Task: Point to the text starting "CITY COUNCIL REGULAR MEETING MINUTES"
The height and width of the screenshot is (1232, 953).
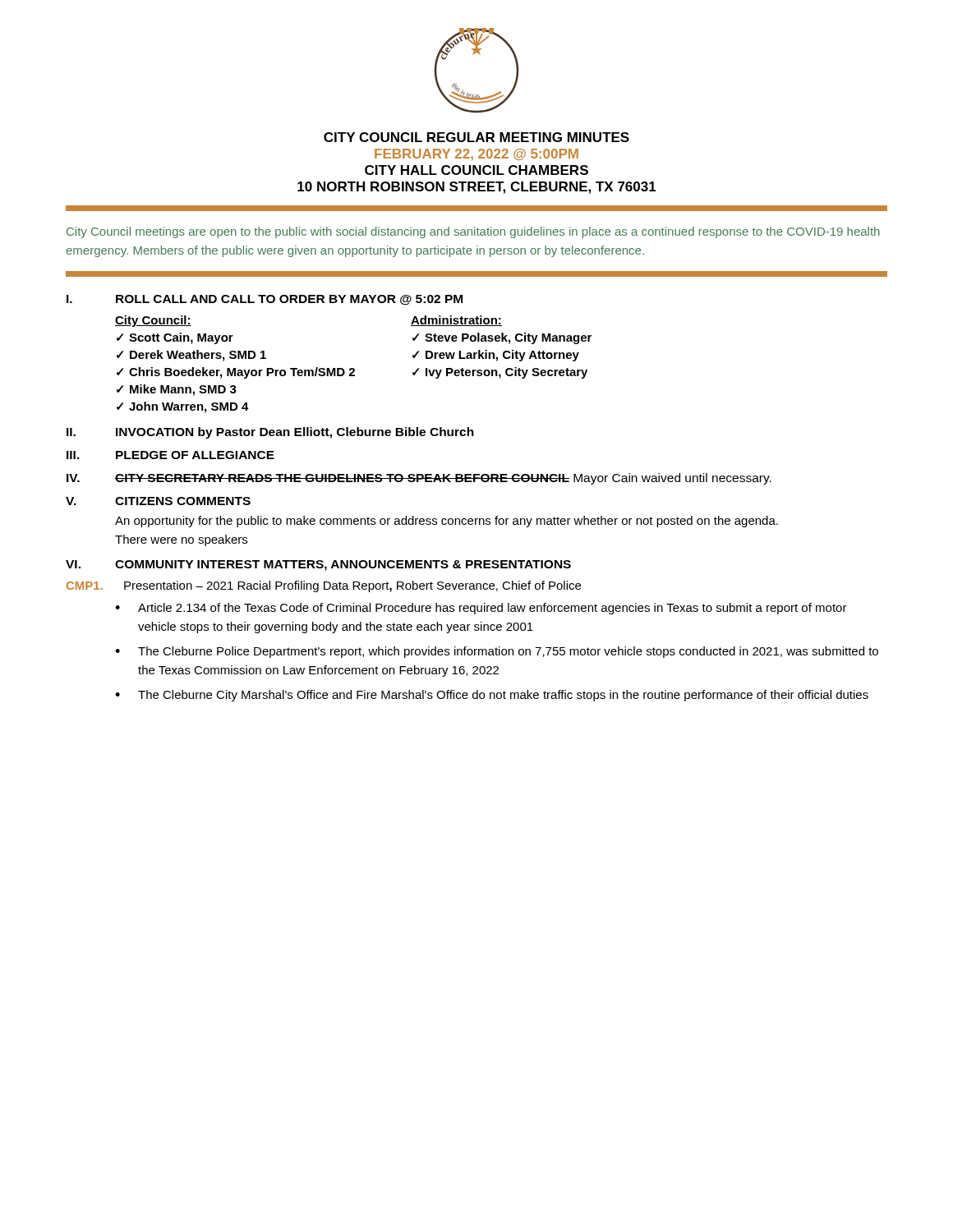Action: (476, 163)
